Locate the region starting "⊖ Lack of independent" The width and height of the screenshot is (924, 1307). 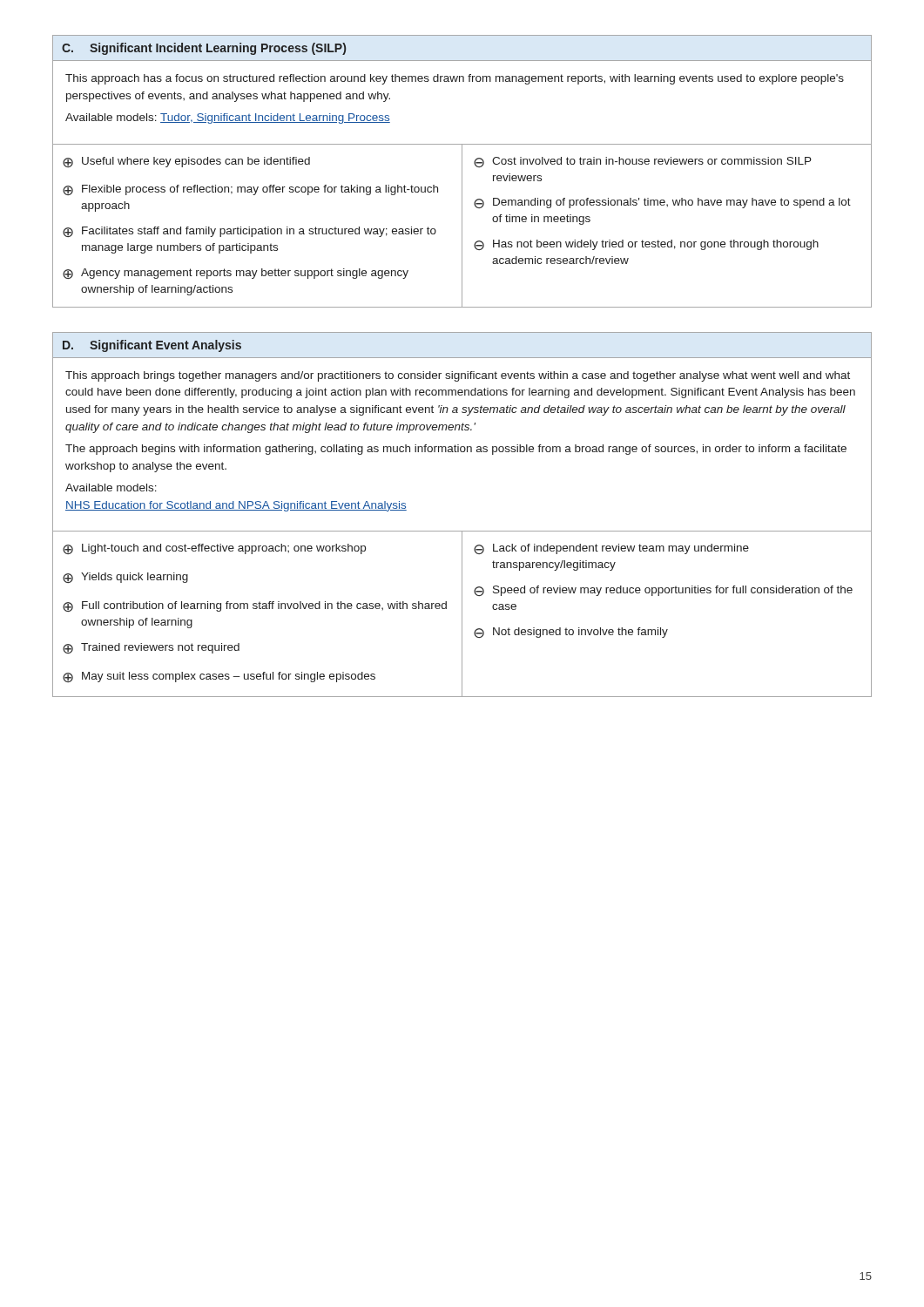pyautogui.click(x=668, y=557)
